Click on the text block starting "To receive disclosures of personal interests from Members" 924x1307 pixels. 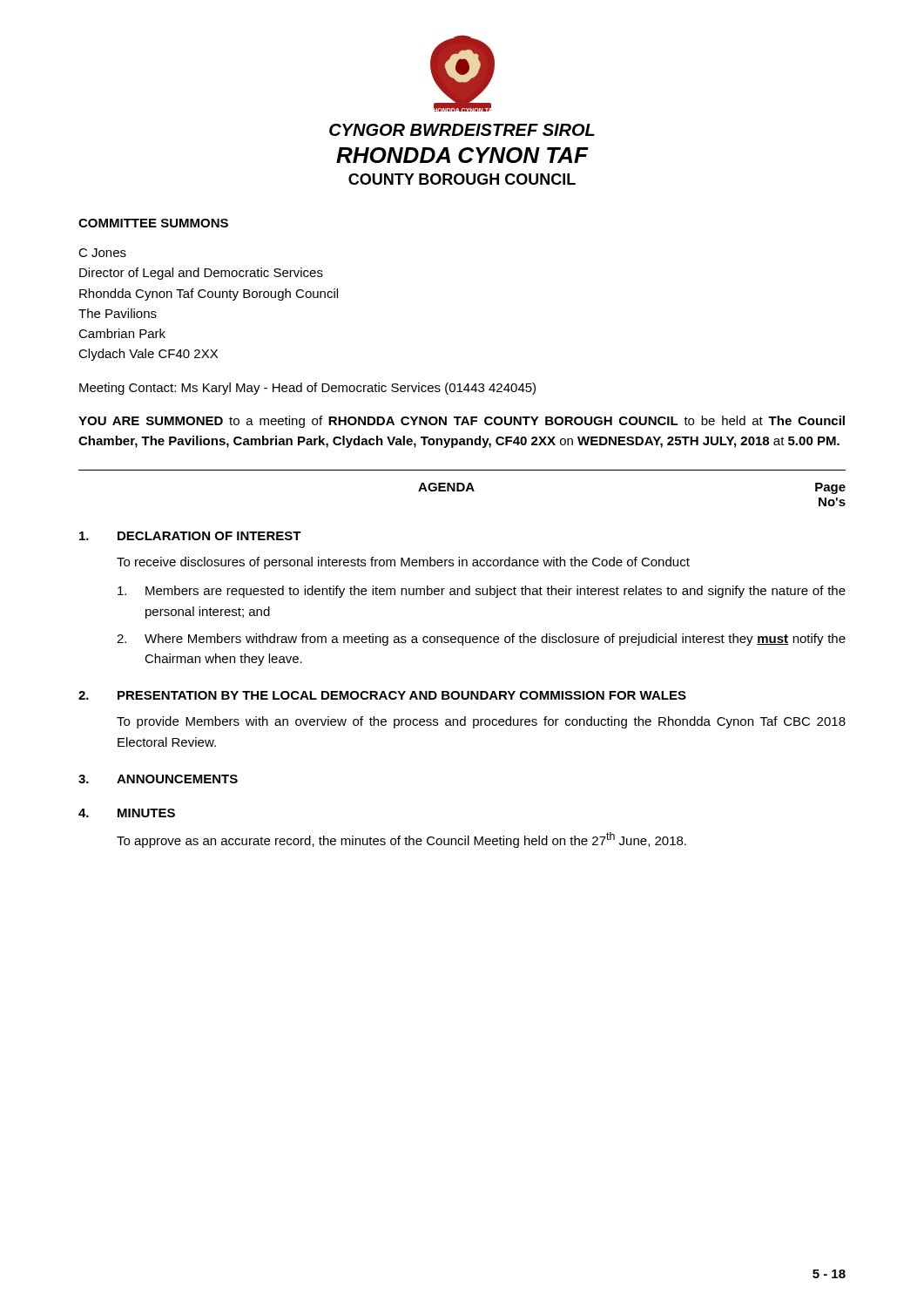(x=403, y=562)
